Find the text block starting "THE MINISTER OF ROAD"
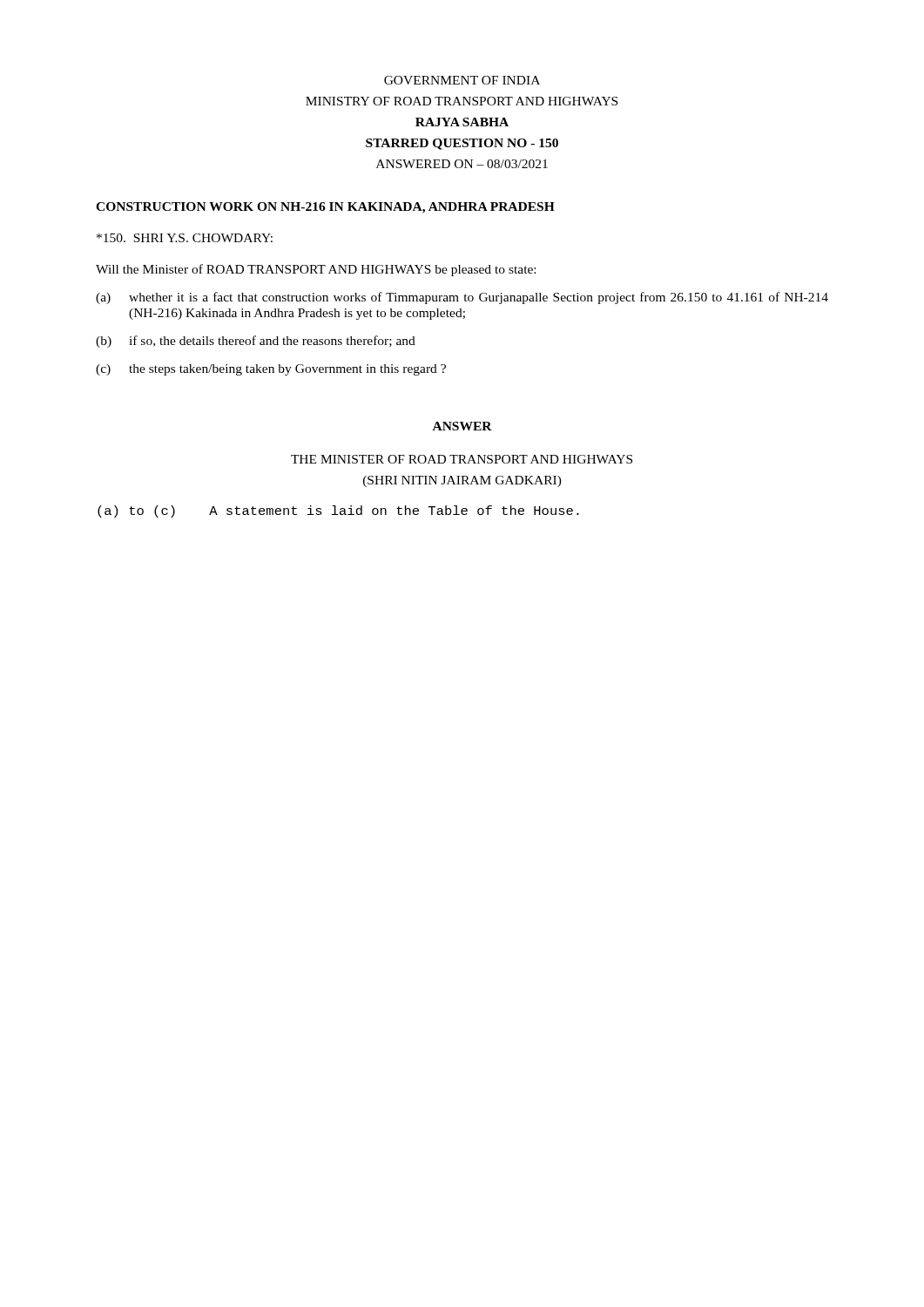This screenshot has height=1307, width=924. [x=462, y=459]
